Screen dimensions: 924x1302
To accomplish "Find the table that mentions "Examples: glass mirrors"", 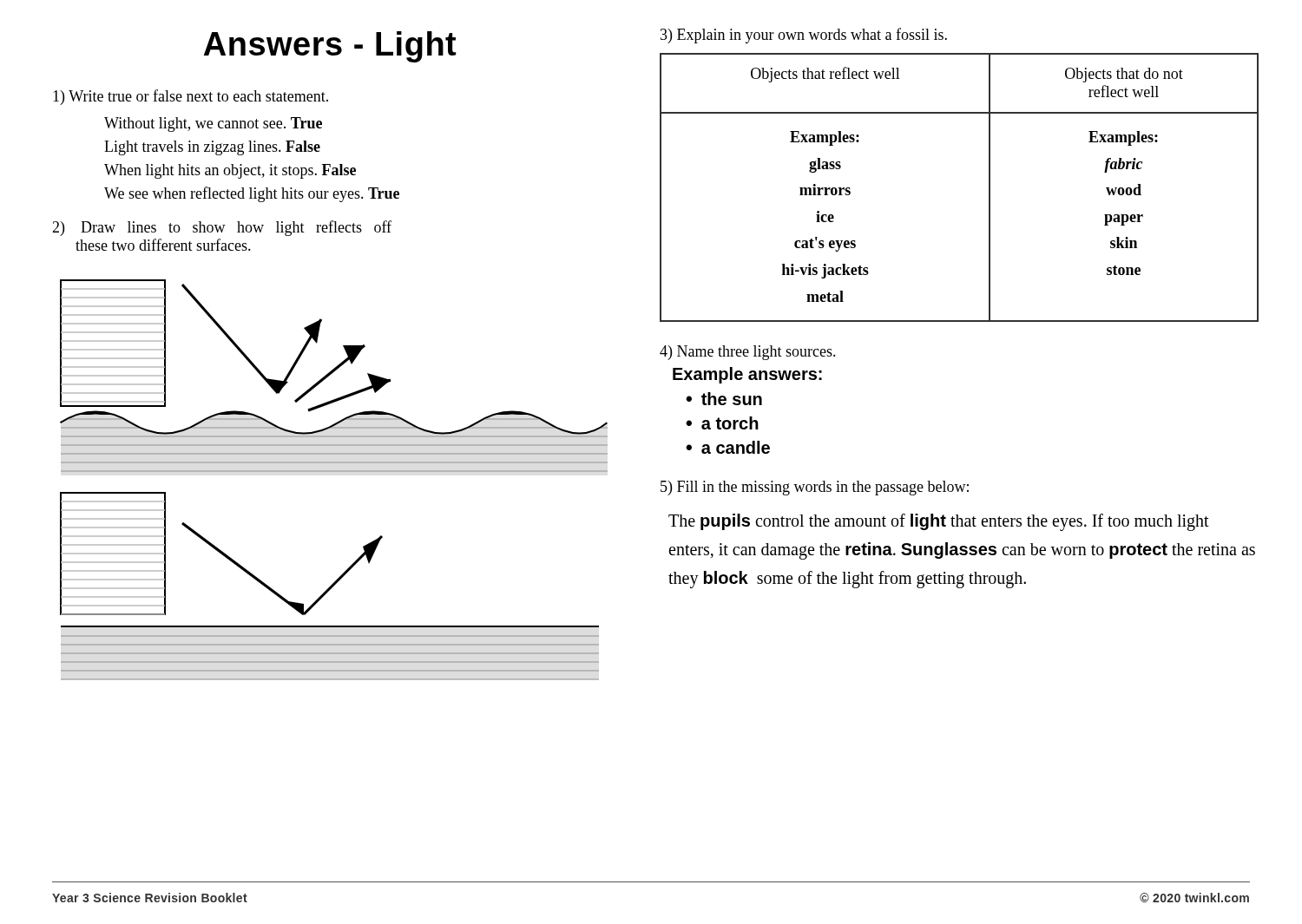I will (x=959, y=187).
